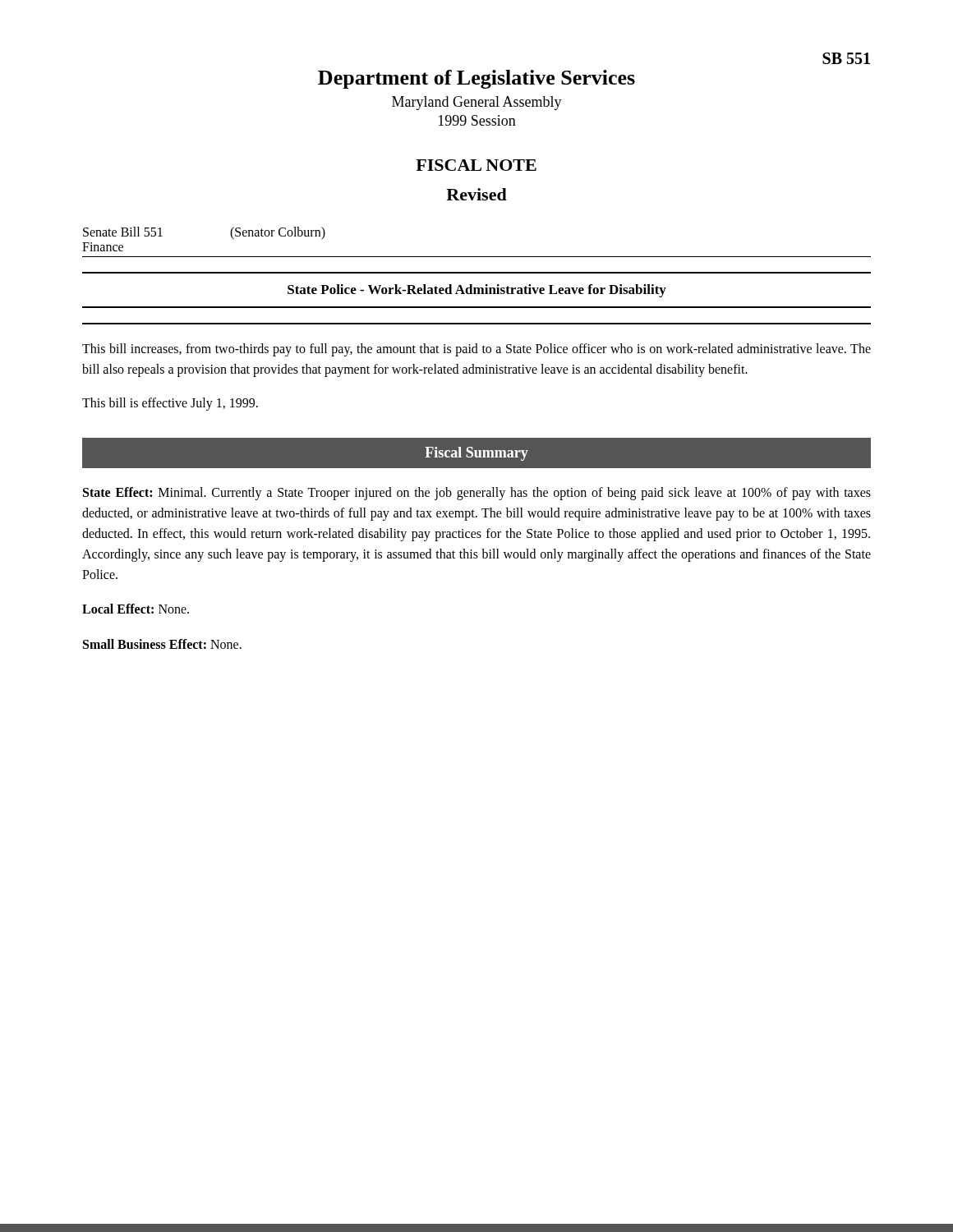
Task: Click on the text block containing "This bill increases, from two-thirds pay"
Action: pyautogui.click(x=476, y=359)
